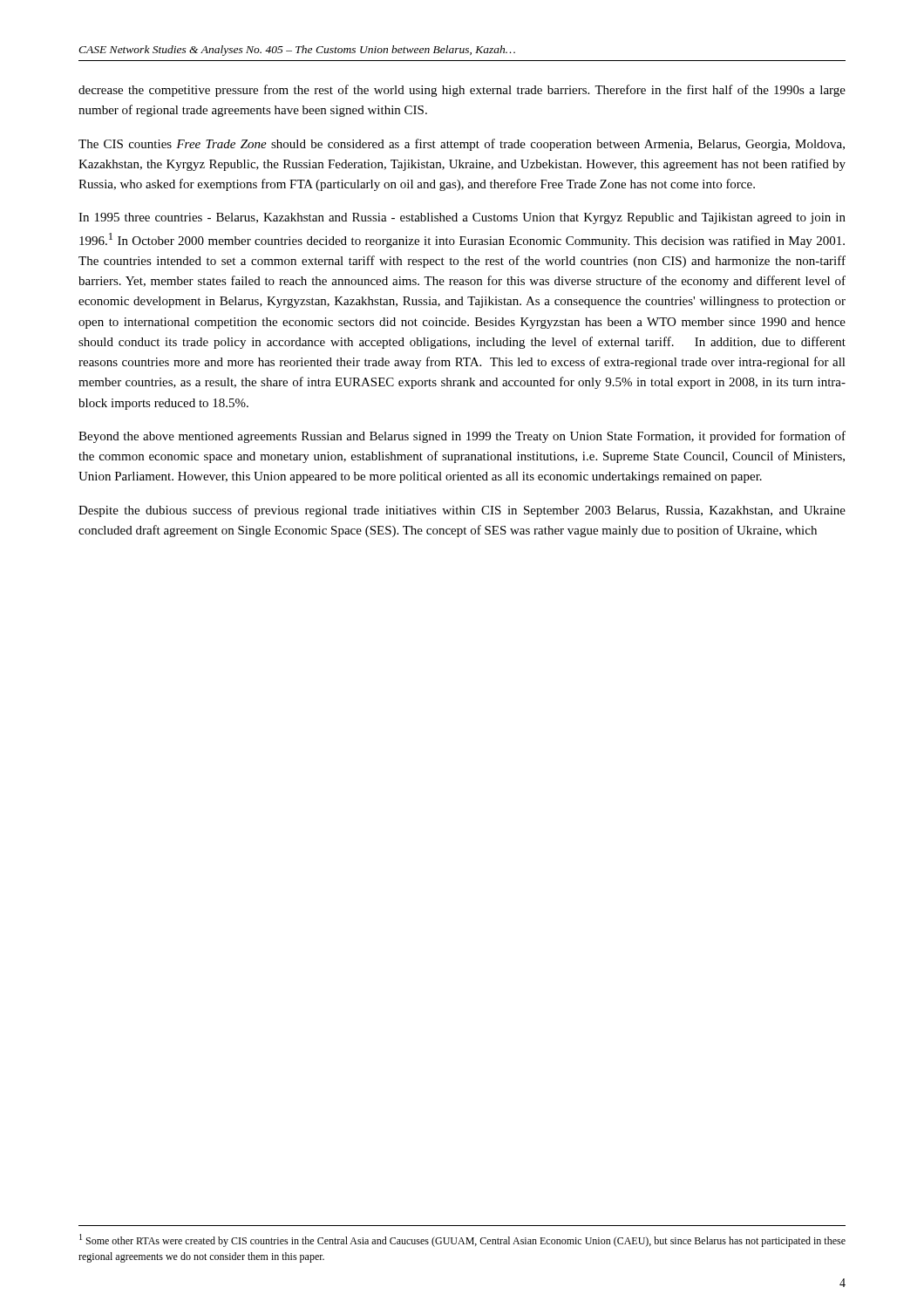Where is the passage that starts "Beyond the above"?
The height and width of the screenshot is (1308, 924).
click(x=462, y=457)
